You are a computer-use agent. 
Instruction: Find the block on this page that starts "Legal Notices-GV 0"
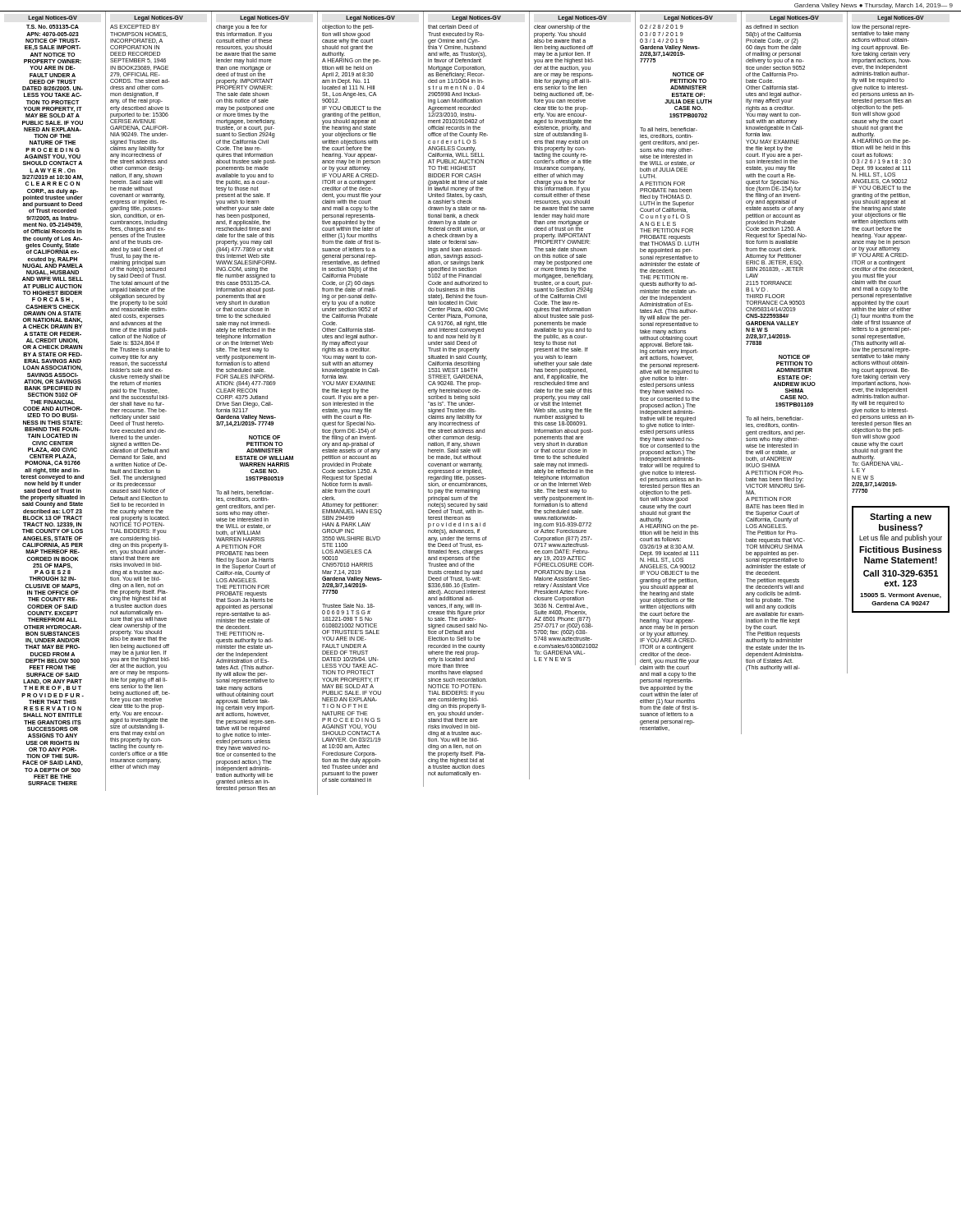click(688, 372)
